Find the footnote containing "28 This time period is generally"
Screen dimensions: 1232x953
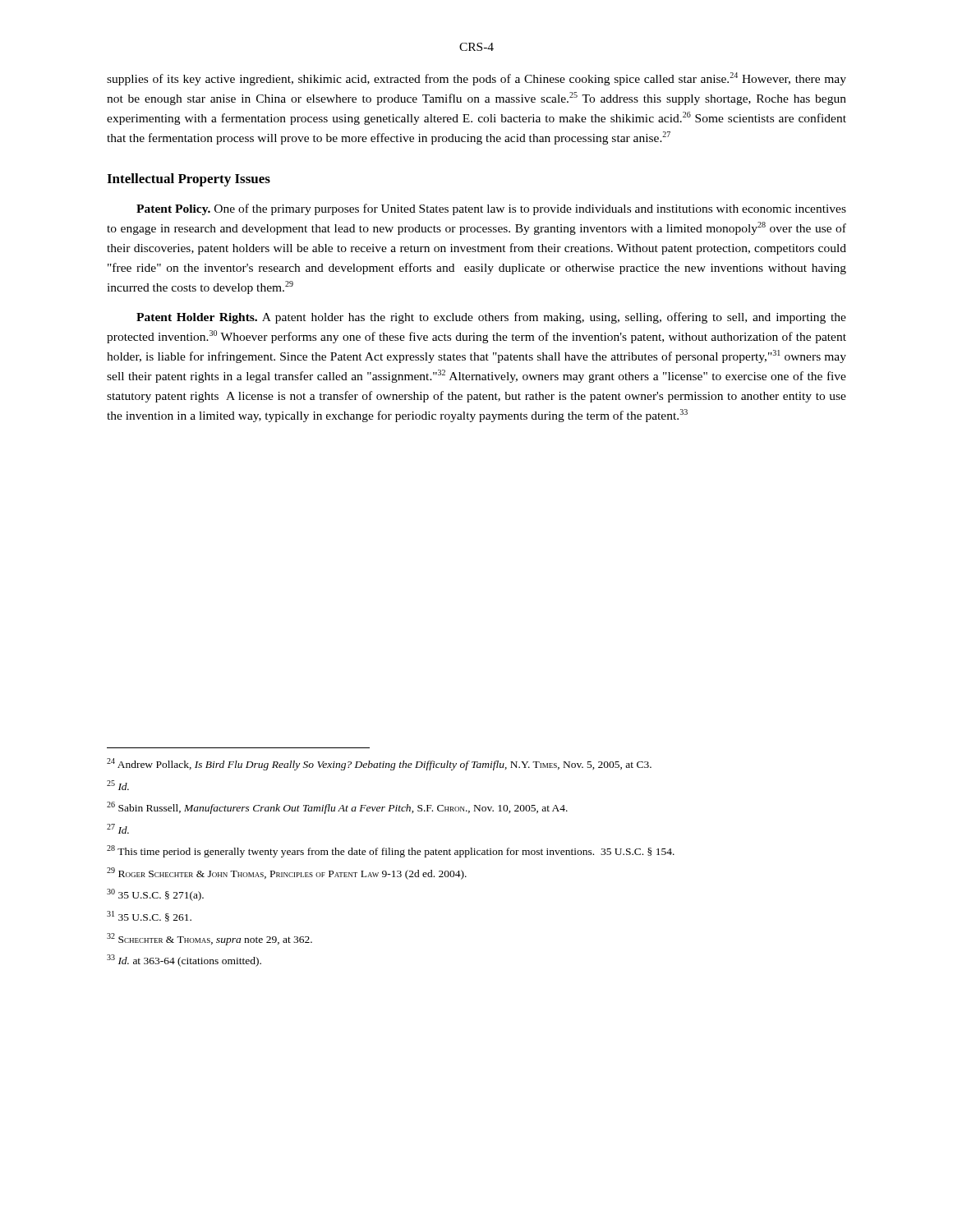pyautogui.click(x=391, y=851)
